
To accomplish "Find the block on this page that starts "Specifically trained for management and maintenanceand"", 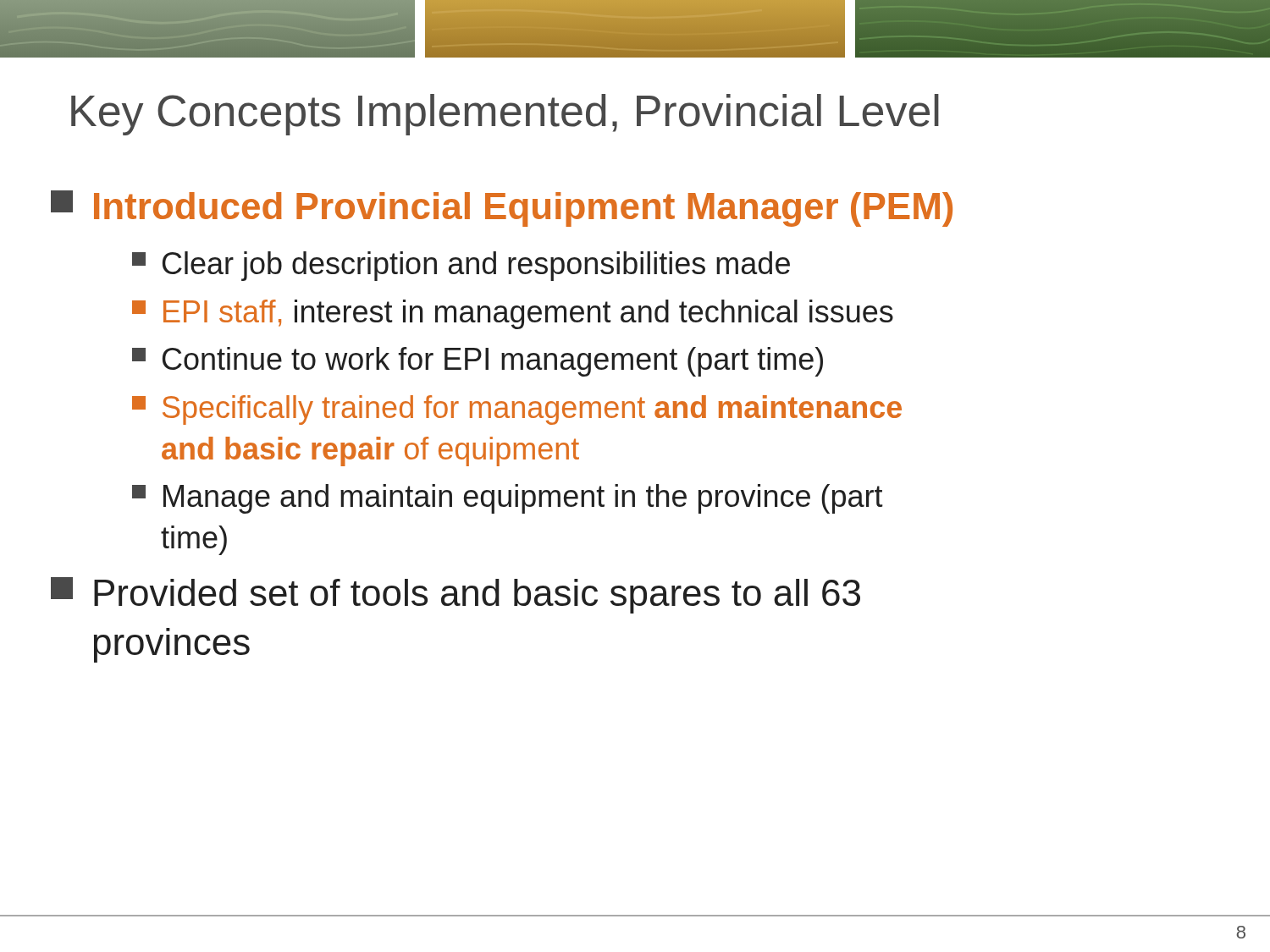I will [x=517, y=429].
